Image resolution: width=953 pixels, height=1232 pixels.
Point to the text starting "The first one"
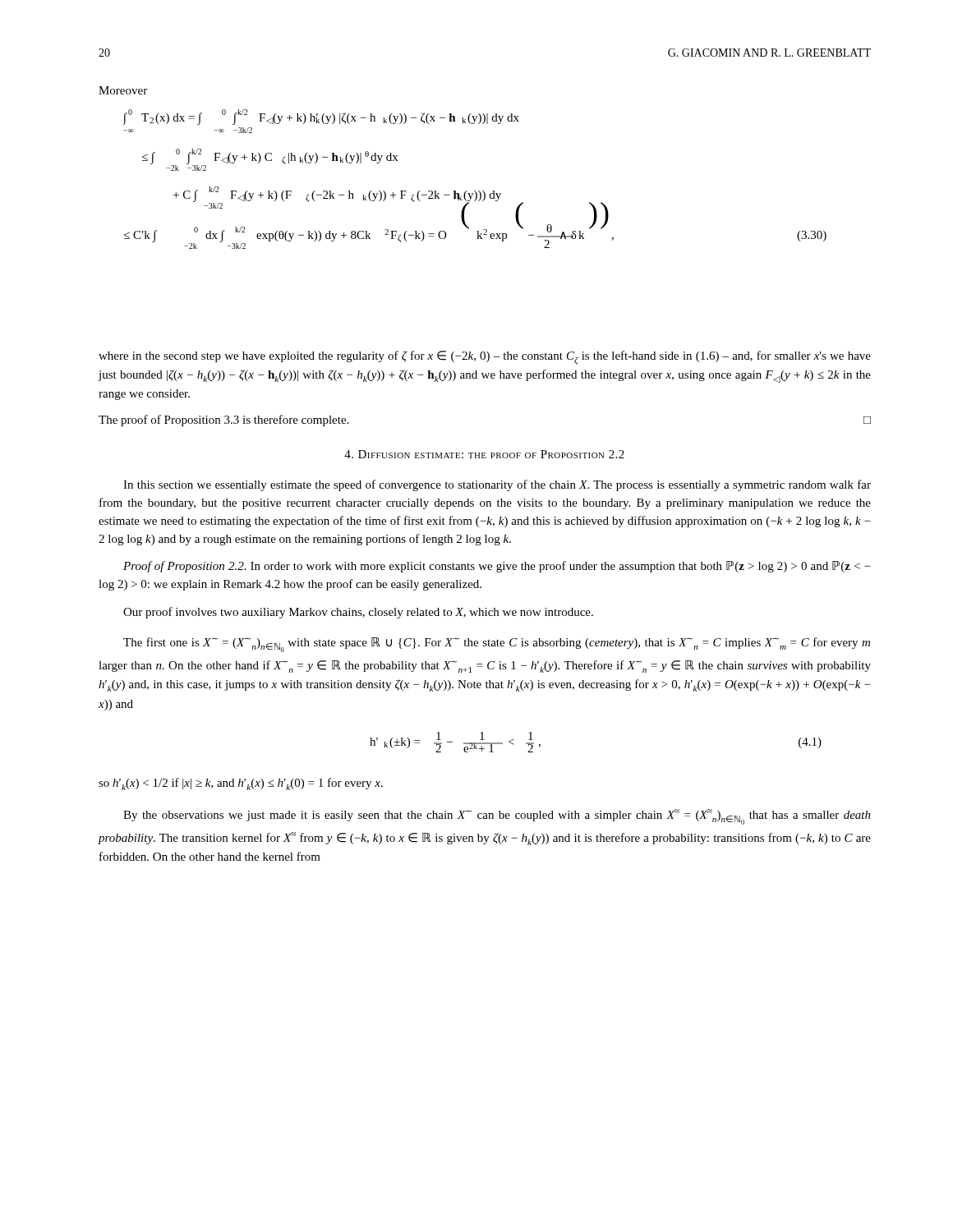click(485, 672)
